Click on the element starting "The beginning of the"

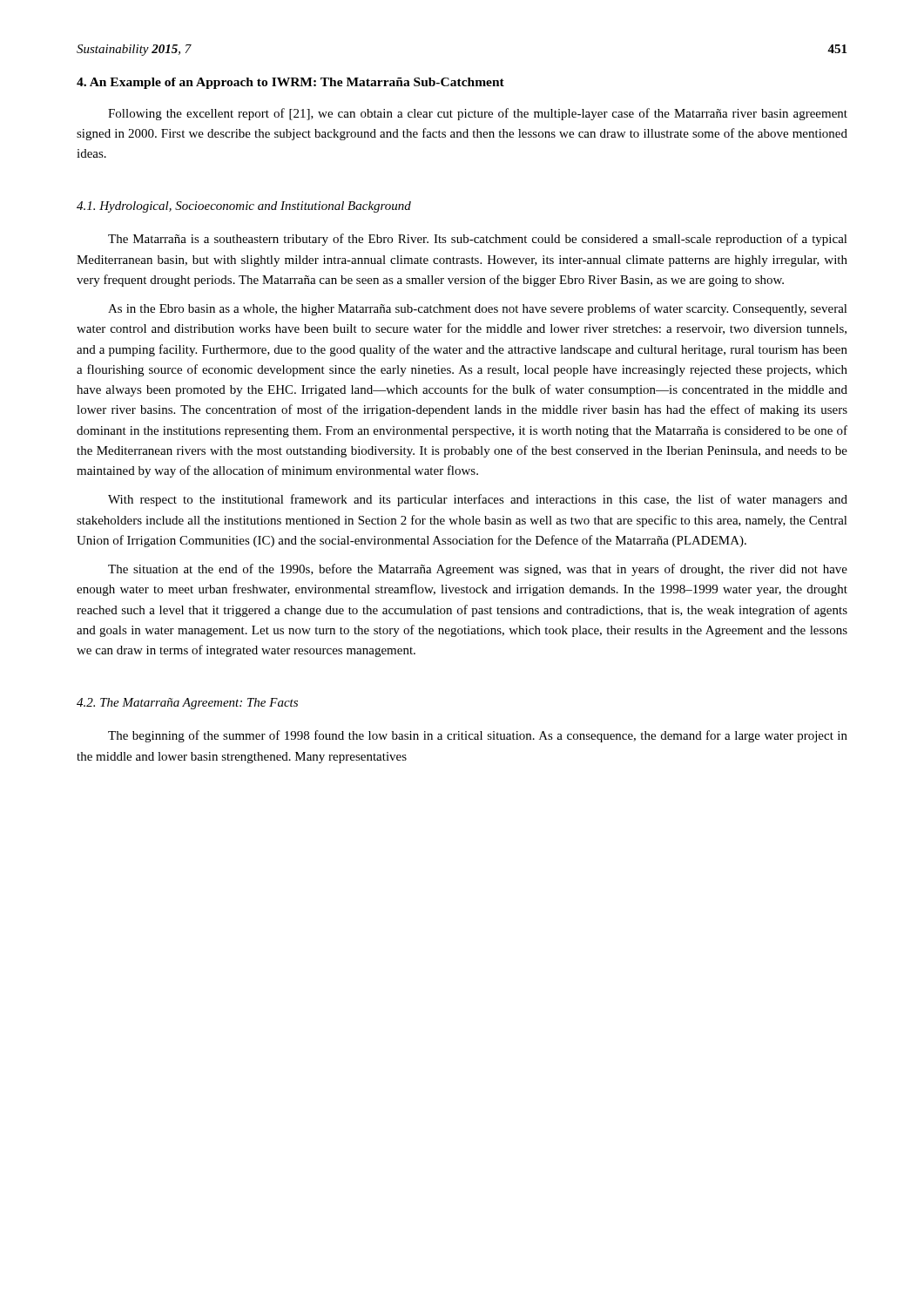(462, 746)
